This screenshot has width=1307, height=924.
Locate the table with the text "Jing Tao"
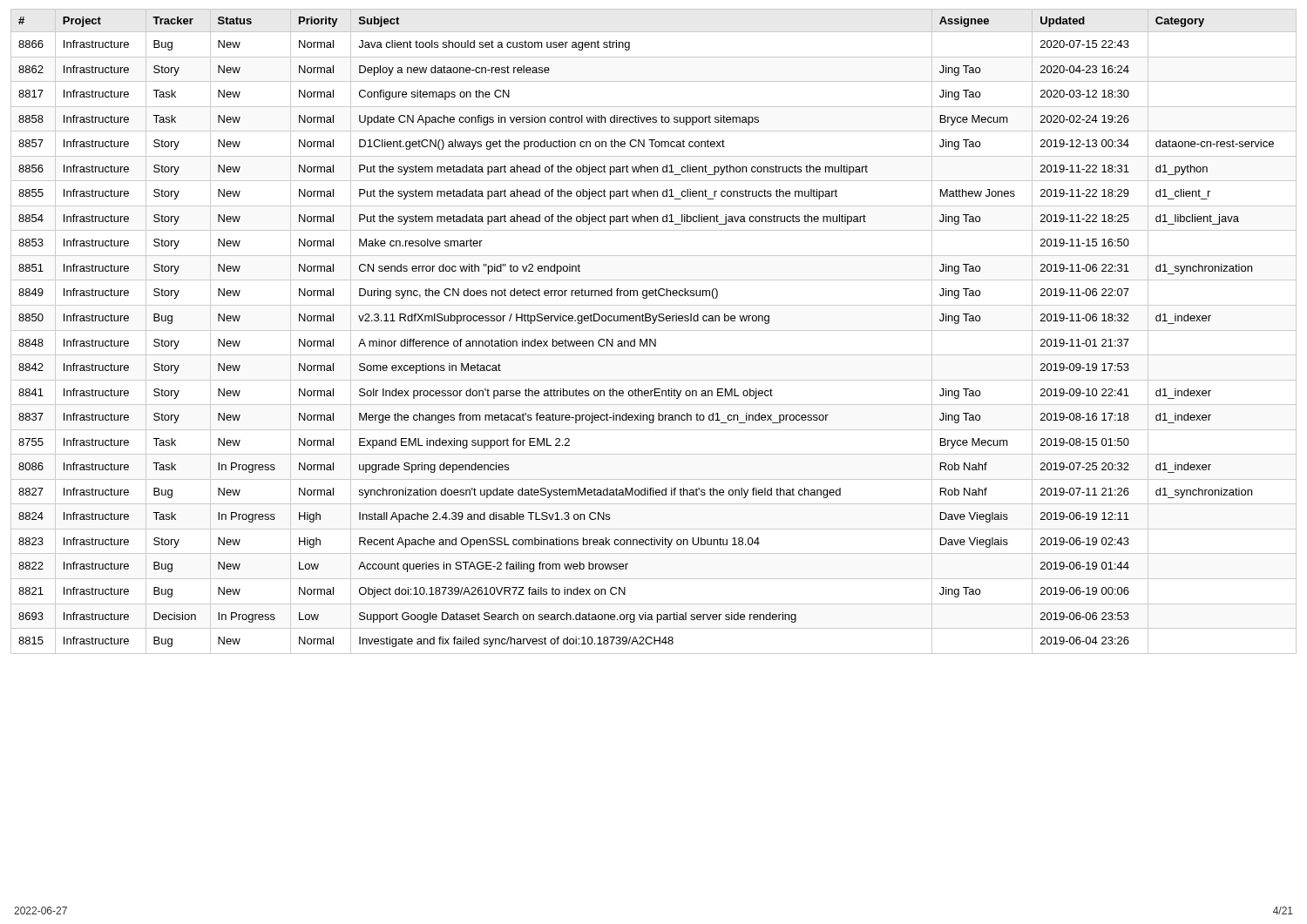pos(654,327)
